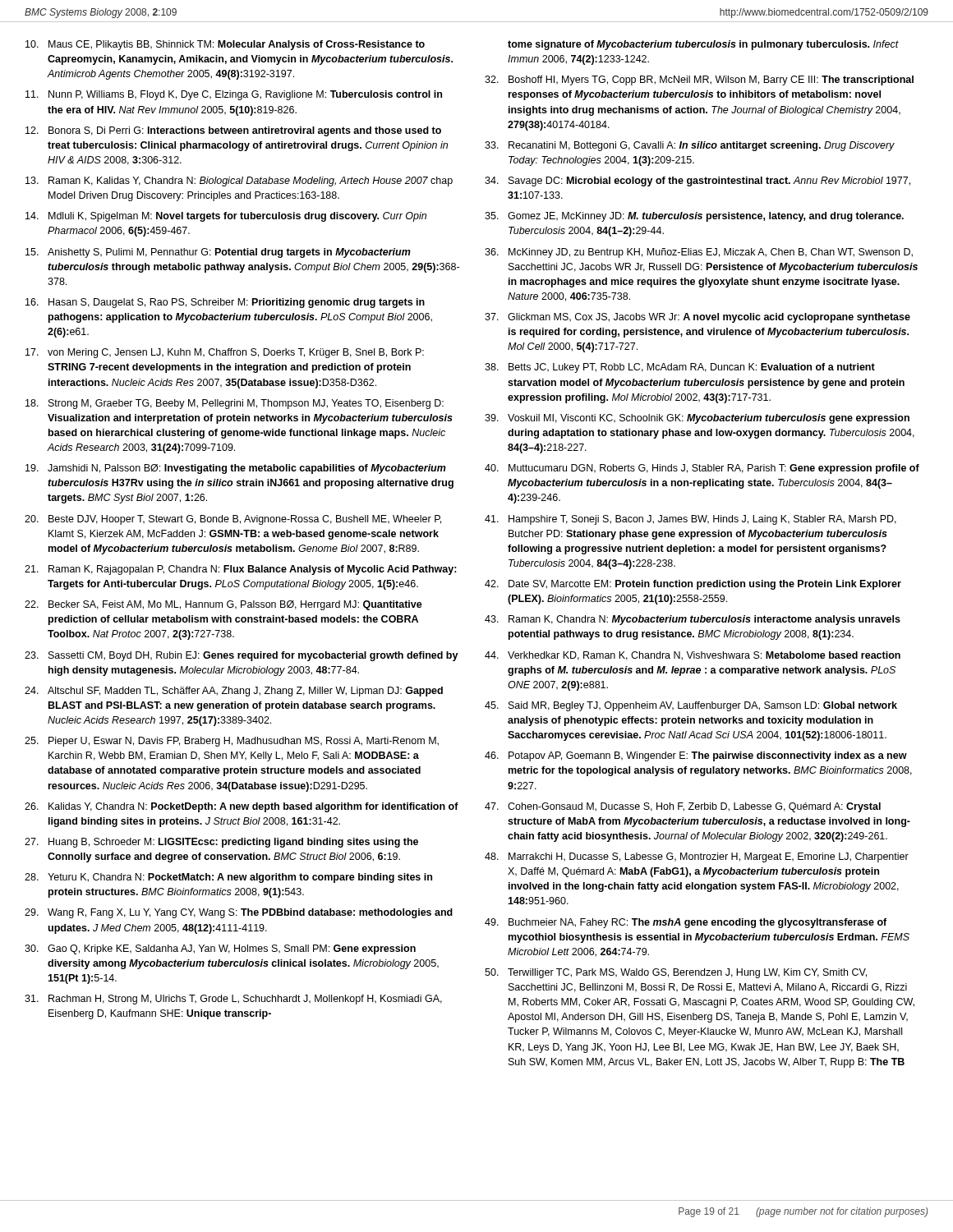Navigate to the block starting "50. Terwilliger TC,"

(702, 1017)
